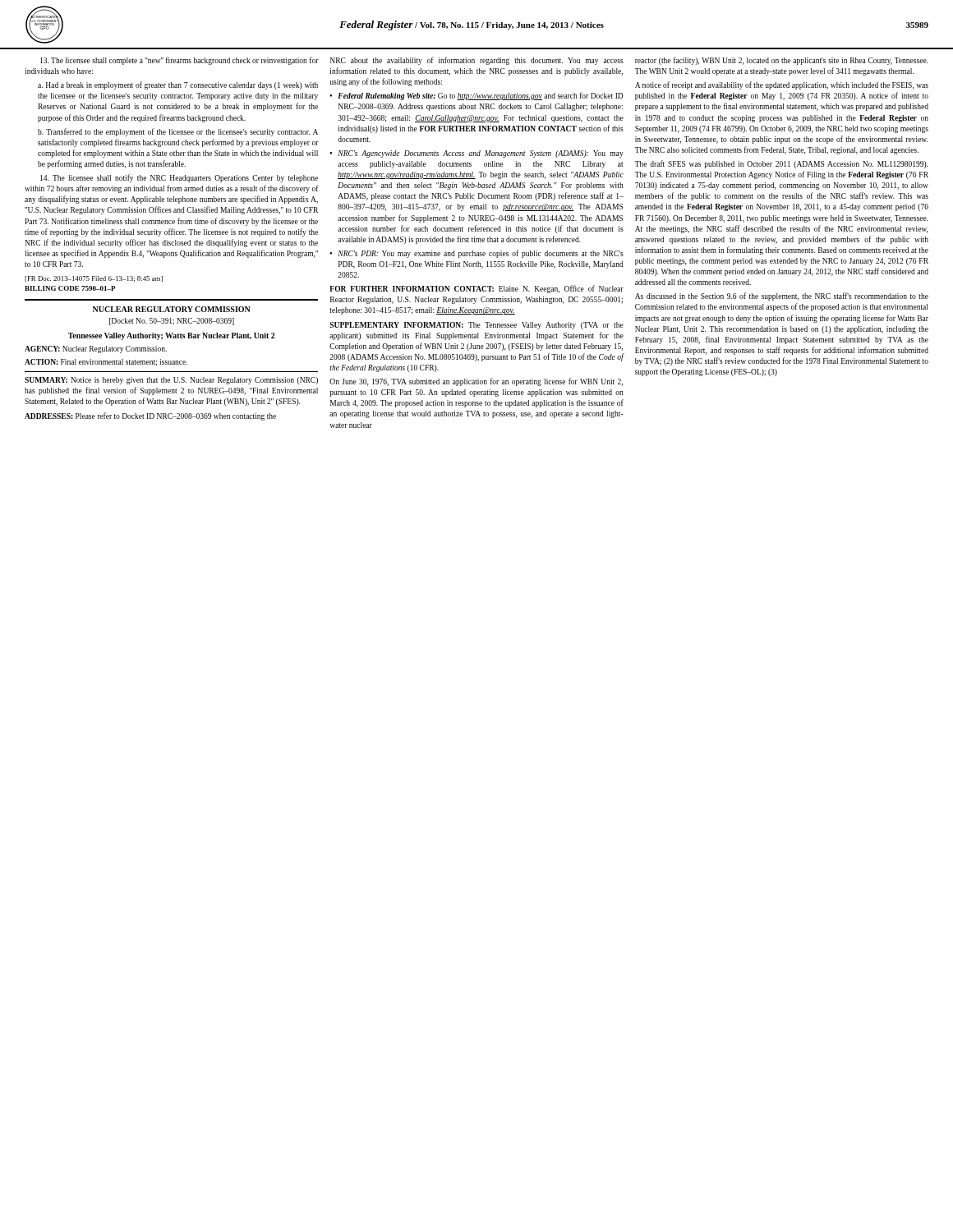Select the text starting "A notice of receipt and availability of the"
The width and height of the screenshot is (953, 1232).
pos(782,118)
